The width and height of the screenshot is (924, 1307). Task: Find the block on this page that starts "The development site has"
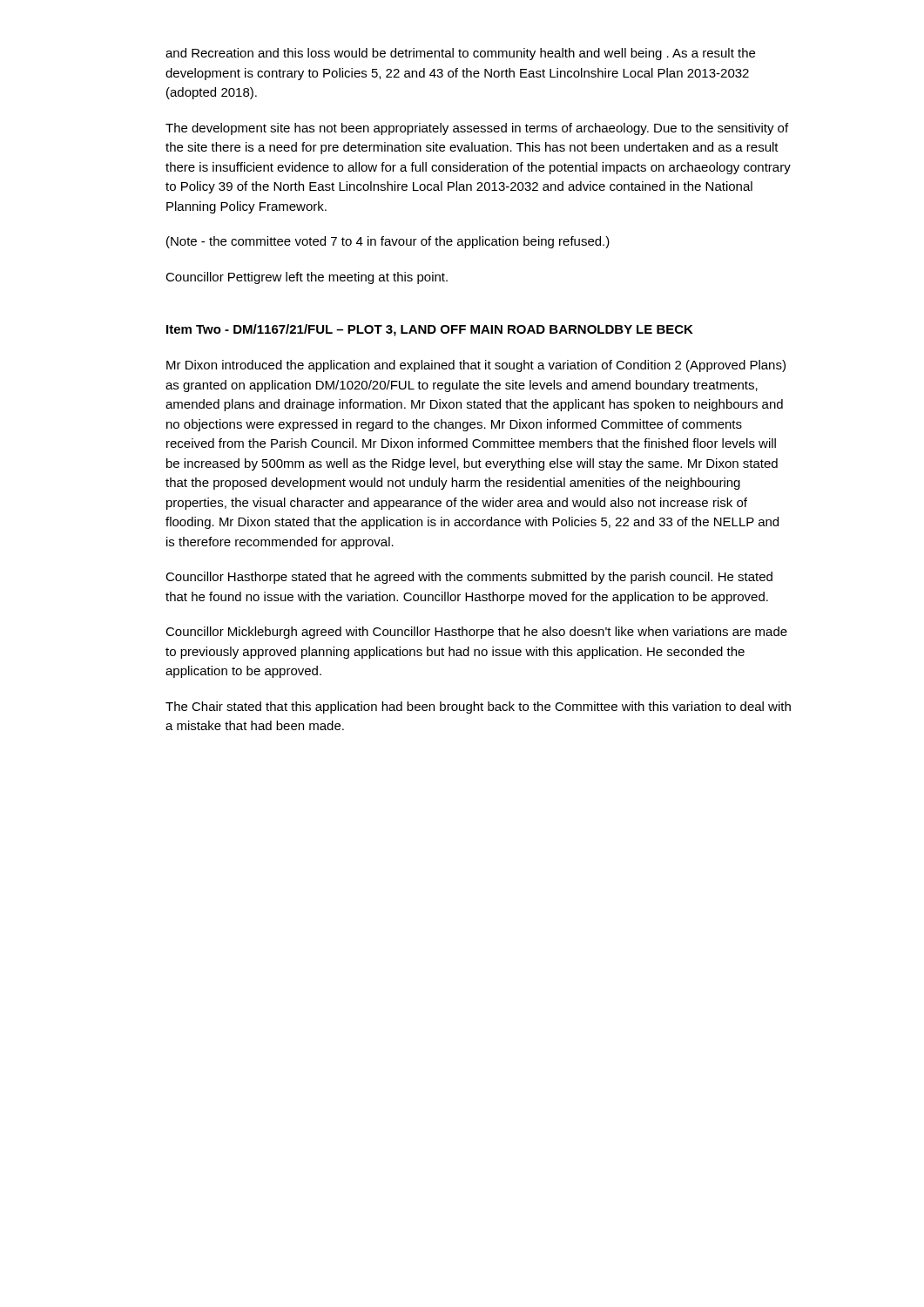(478, 166)
